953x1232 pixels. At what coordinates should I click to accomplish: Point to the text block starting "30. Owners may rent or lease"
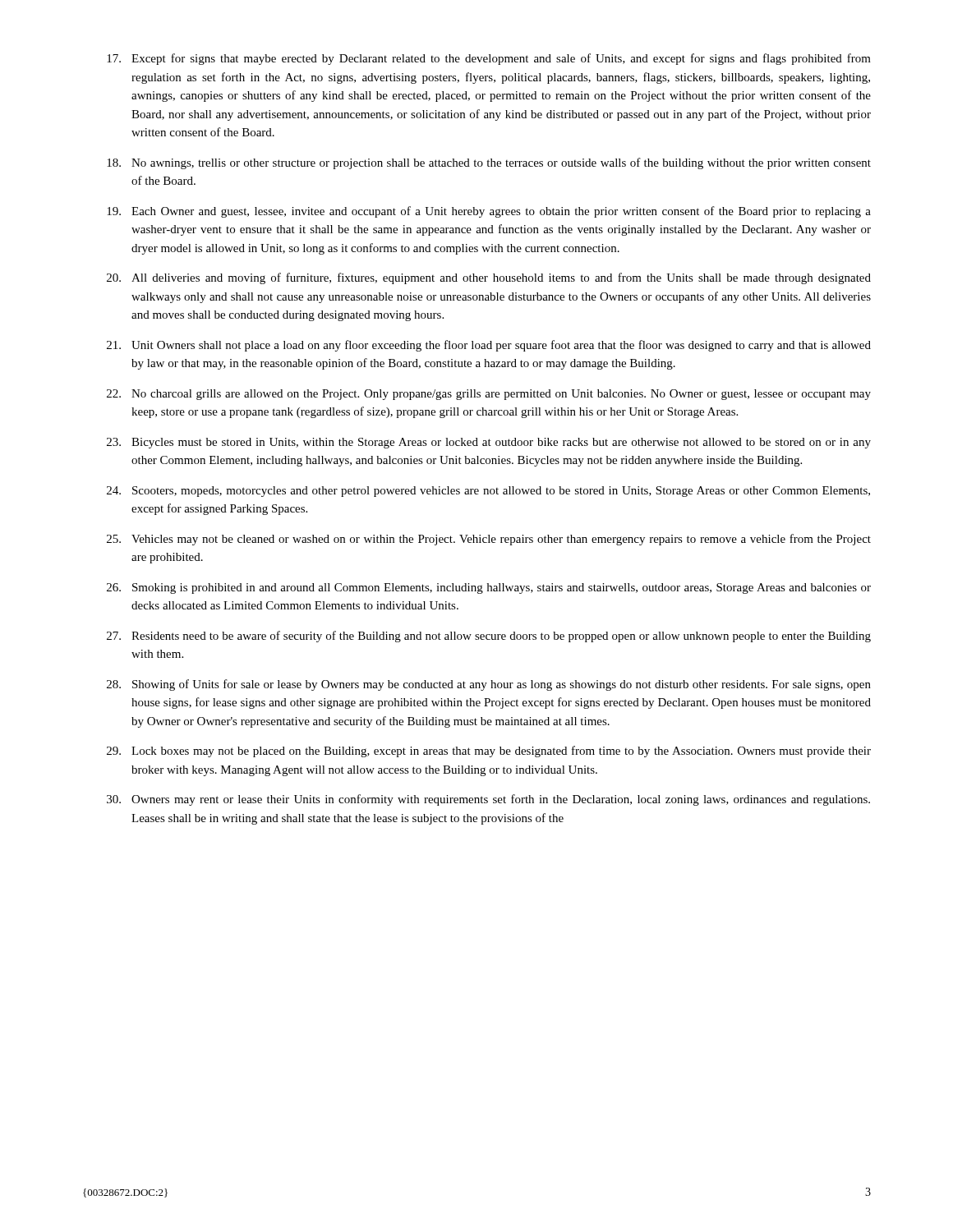coord(476,809)
